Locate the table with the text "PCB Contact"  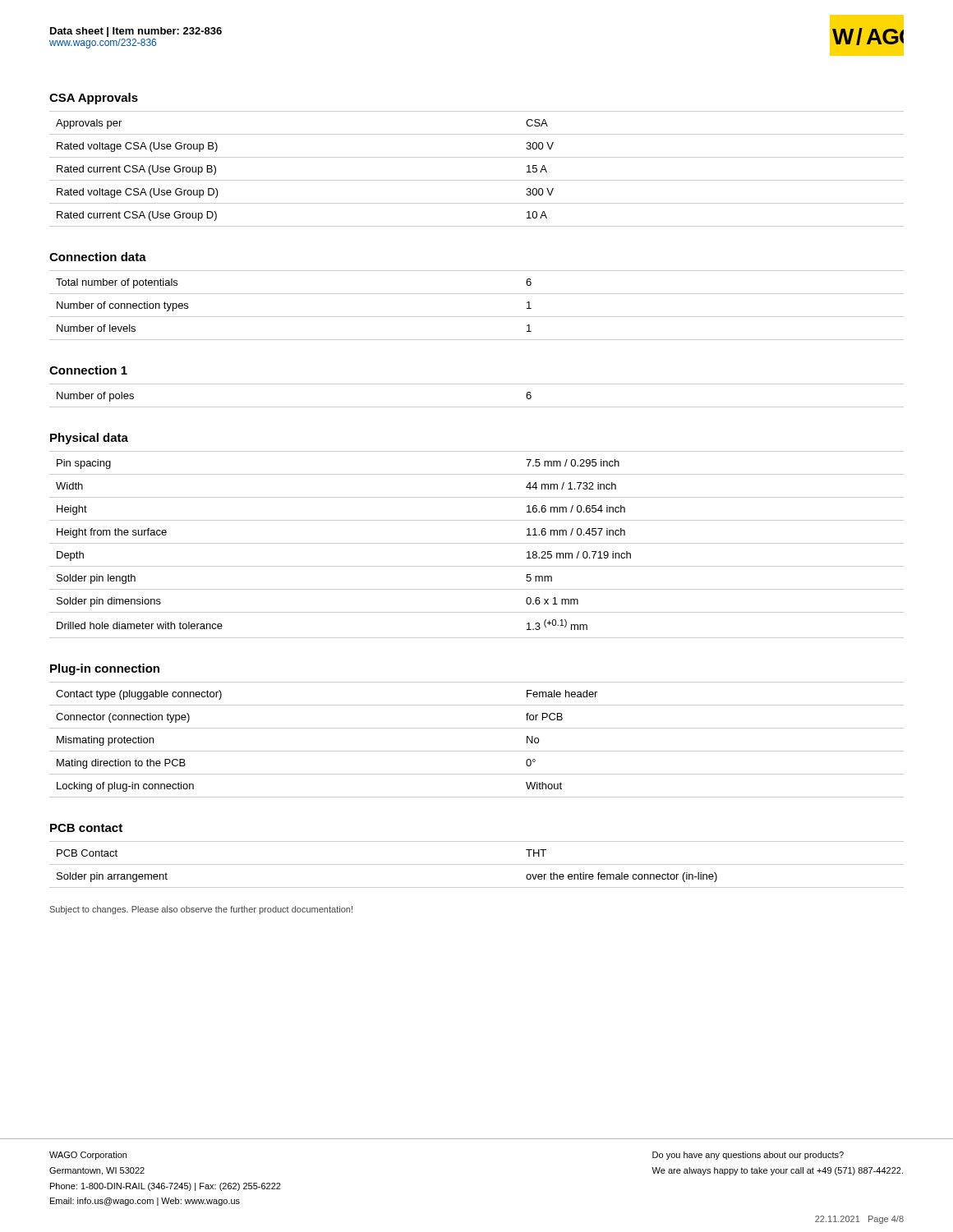coord(476,865)
